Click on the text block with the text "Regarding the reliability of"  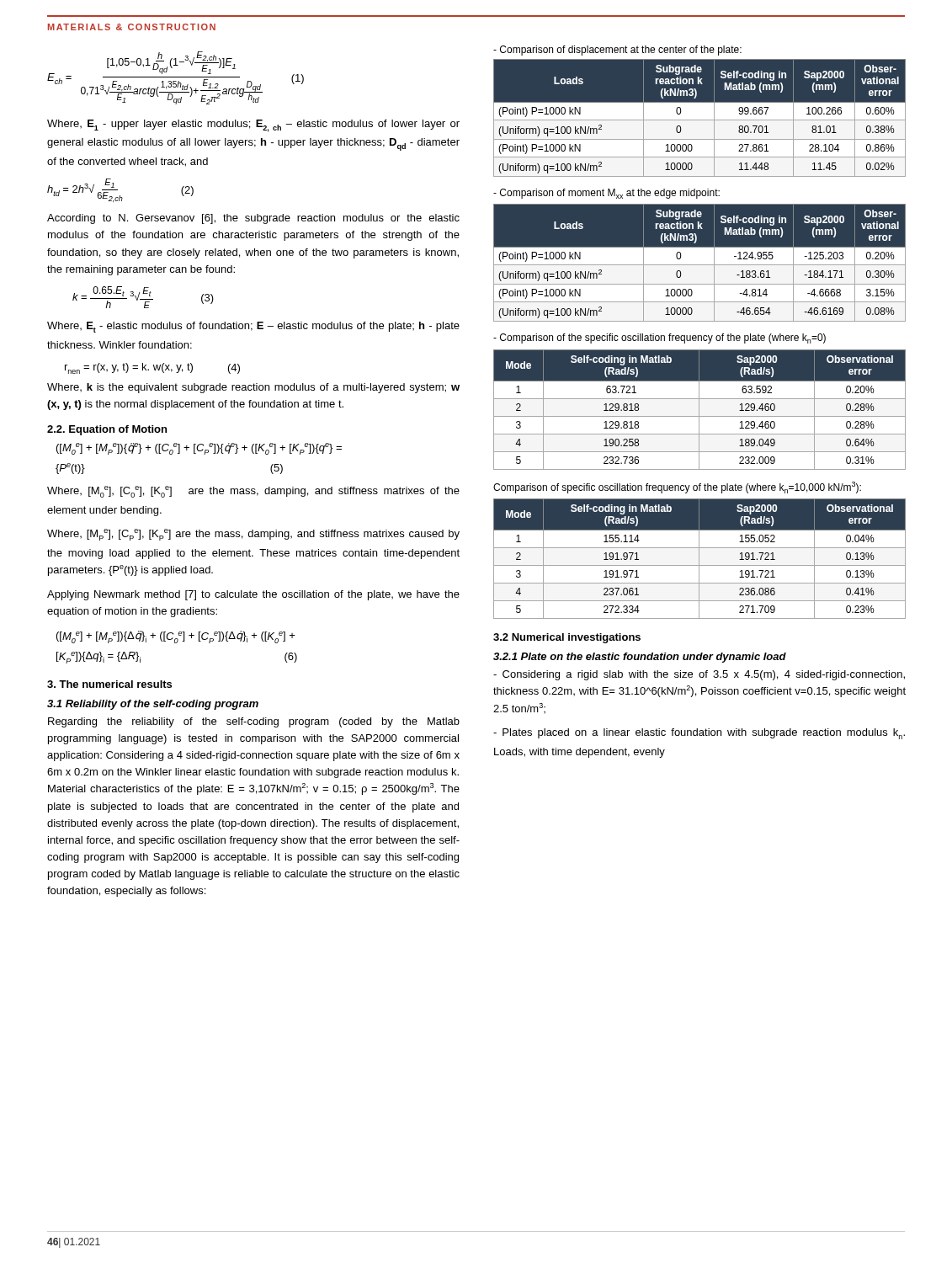253,806
